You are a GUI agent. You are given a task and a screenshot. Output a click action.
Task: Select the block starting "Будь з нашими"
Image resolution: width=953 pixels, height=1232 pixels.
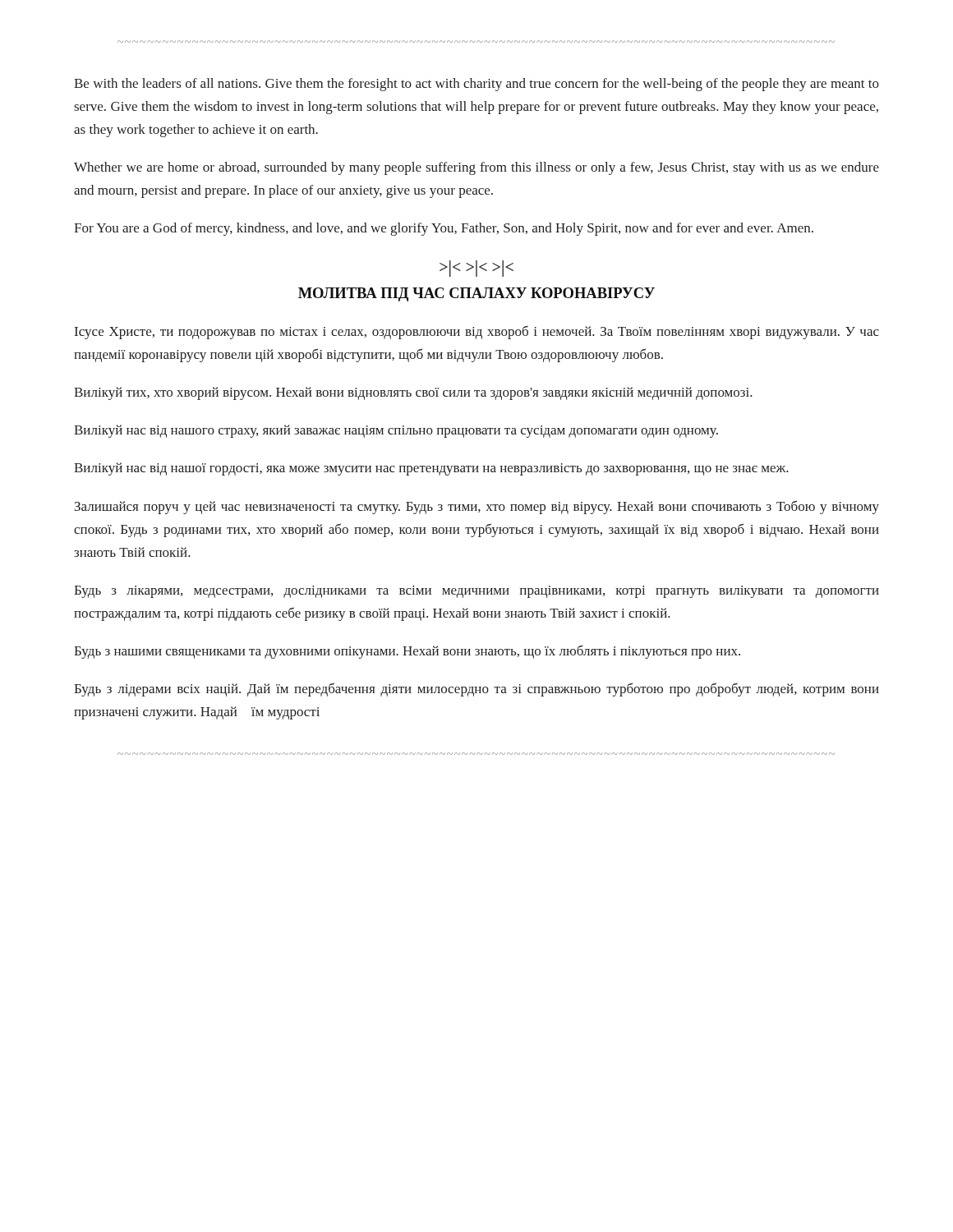tap(408, 651)
